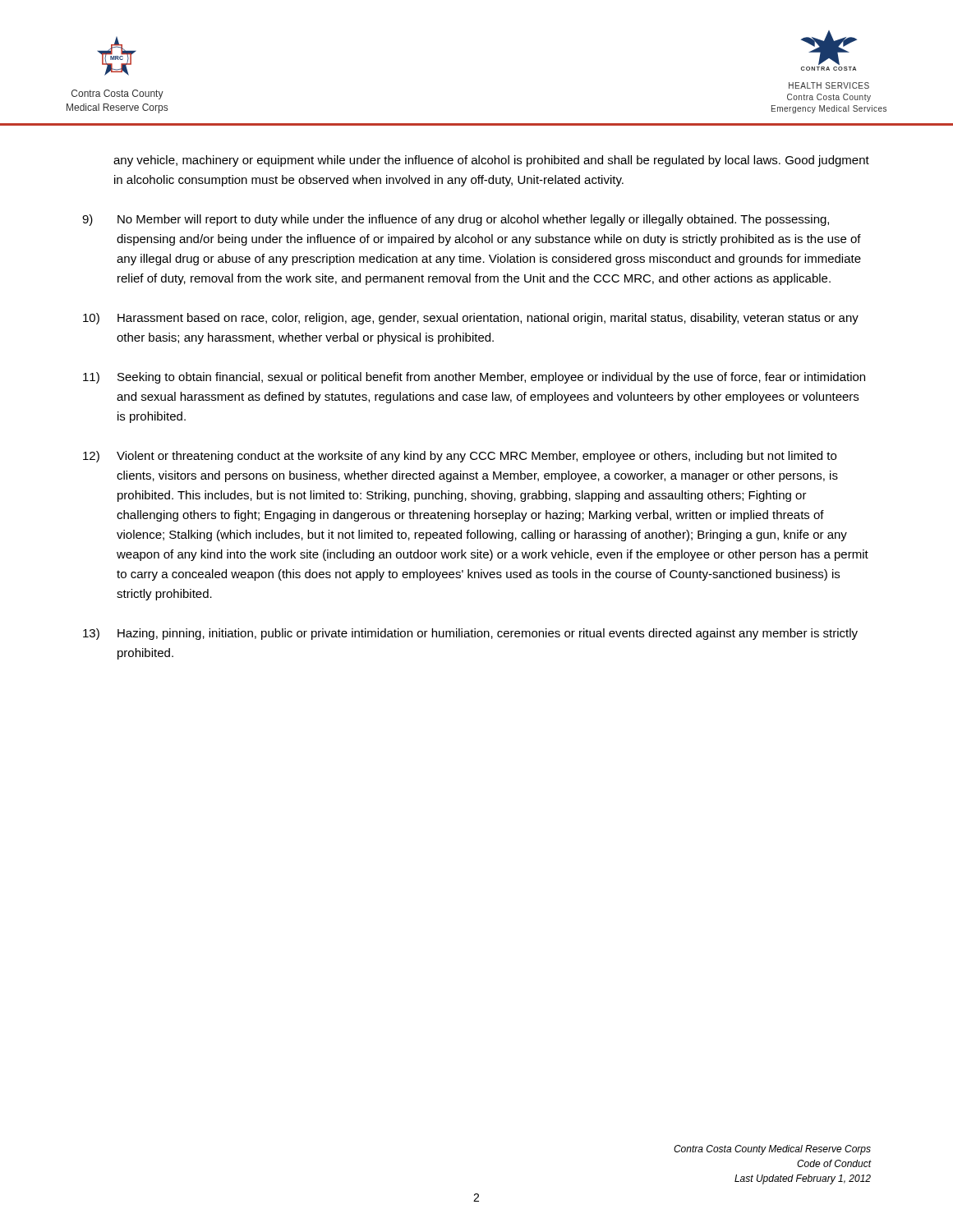Locate the block of text that opens with "11) Seeking to"
Image resolution: width=953 pixels, height=1232 pixels.
pyautogui.click(x=476, y=397)
